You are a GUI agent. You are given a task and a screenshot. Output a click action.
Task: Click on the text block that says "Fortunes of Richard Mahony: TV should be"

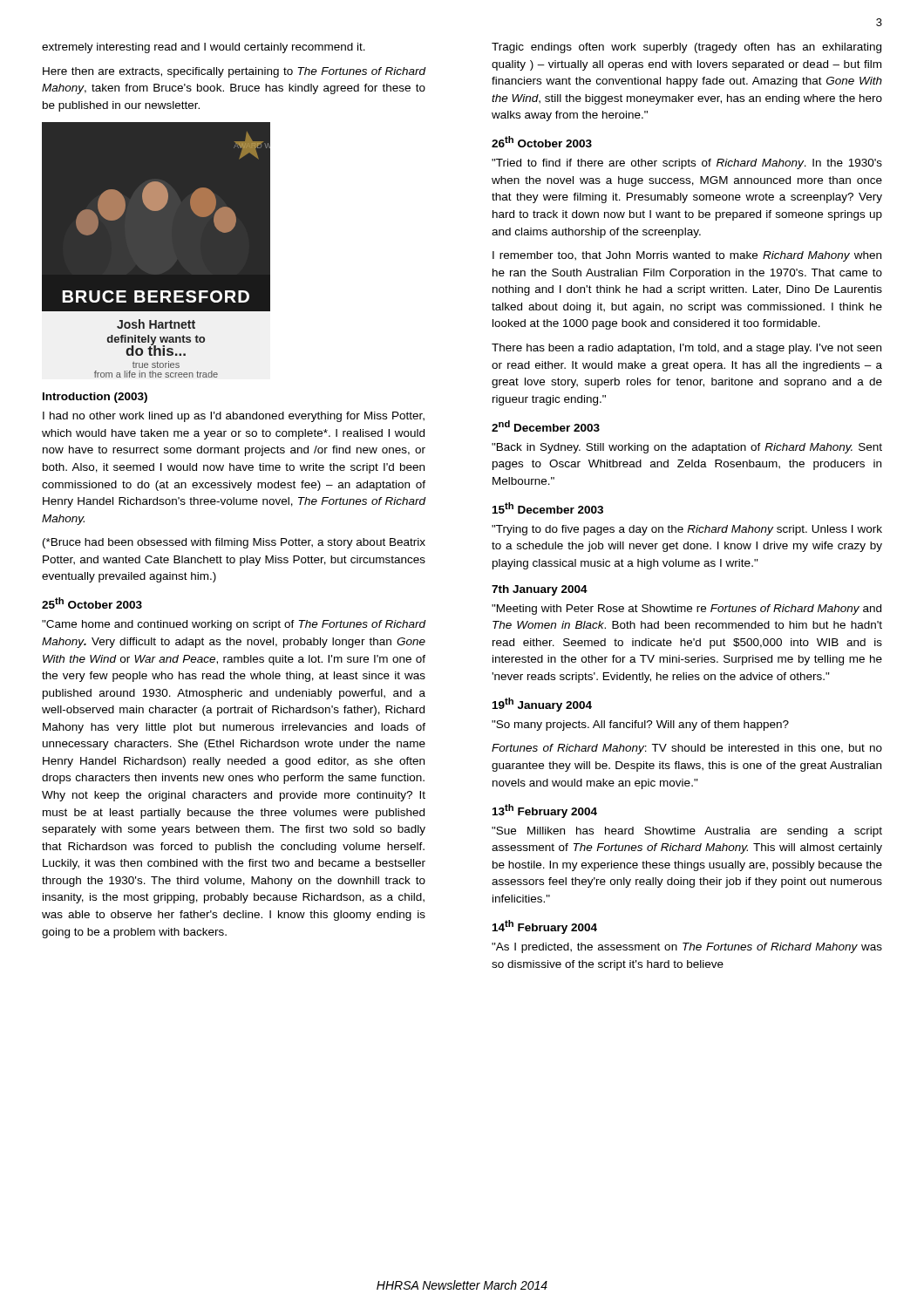click(687, 765)
